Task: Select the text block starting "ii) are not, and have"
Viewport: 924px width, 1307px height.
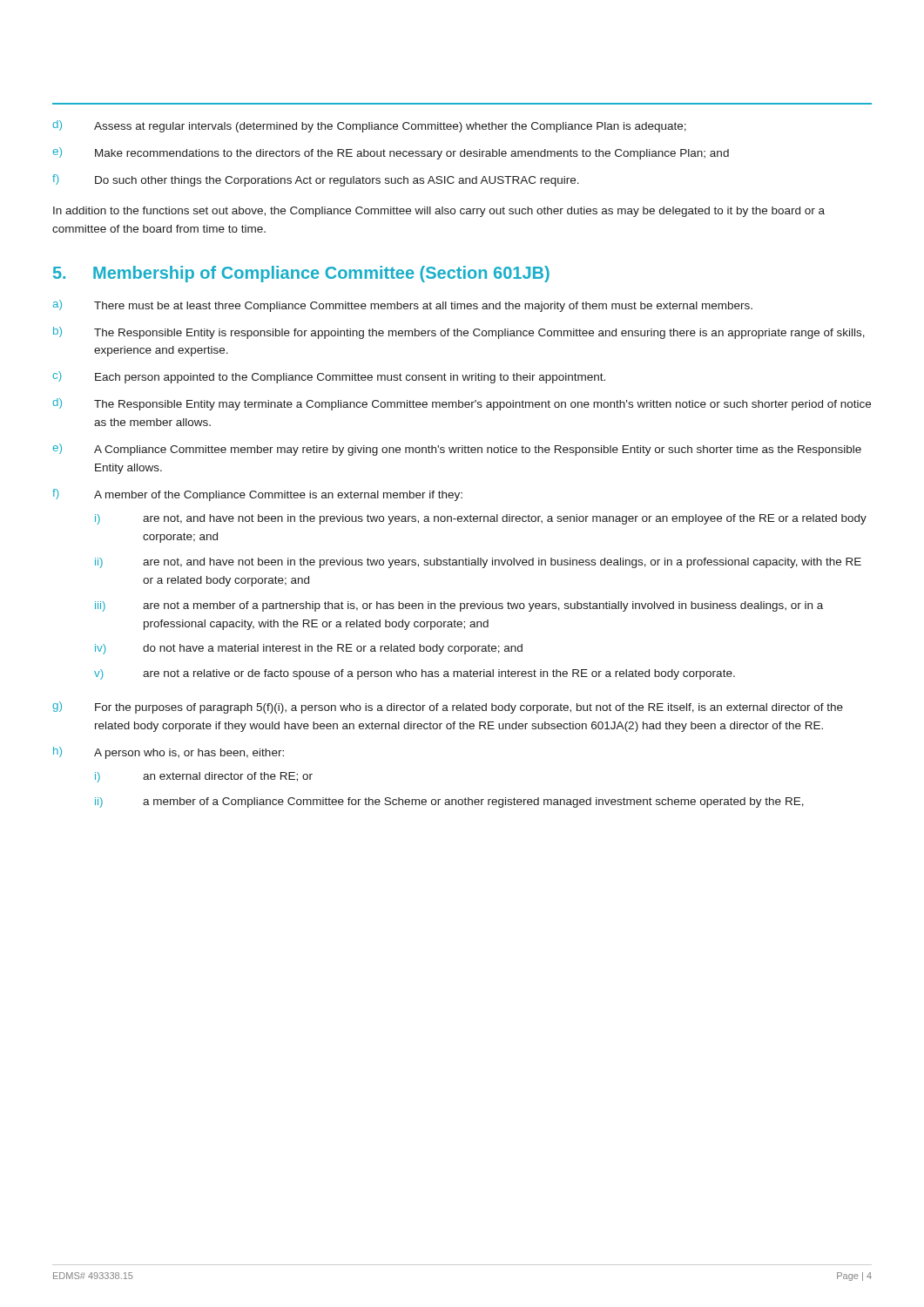Action: tap(483, 571)
